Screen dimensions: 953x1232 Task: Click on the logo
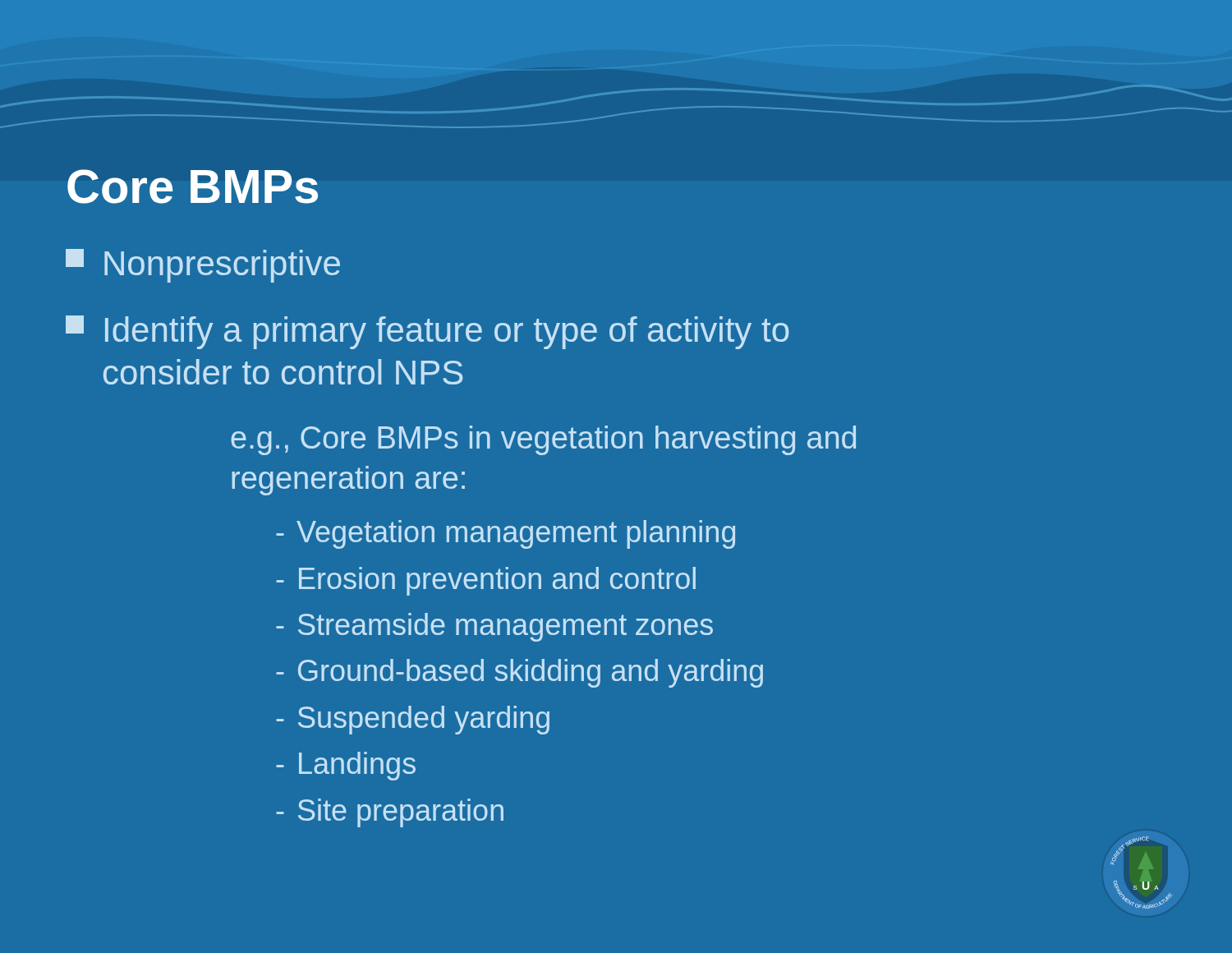click(1146, 875)
